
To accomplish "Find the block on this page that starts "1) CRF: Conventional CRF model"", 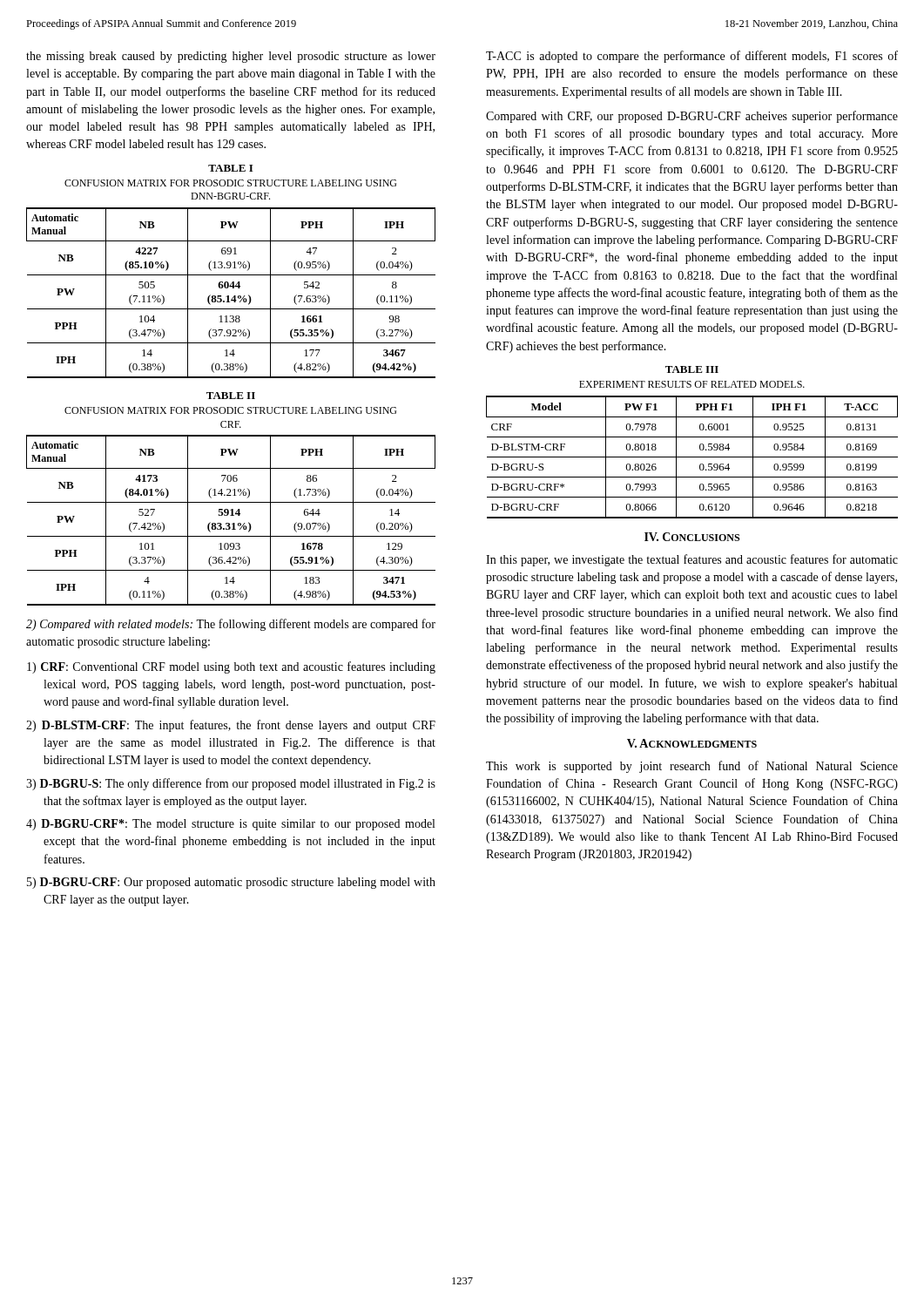I will pos(231,684).
